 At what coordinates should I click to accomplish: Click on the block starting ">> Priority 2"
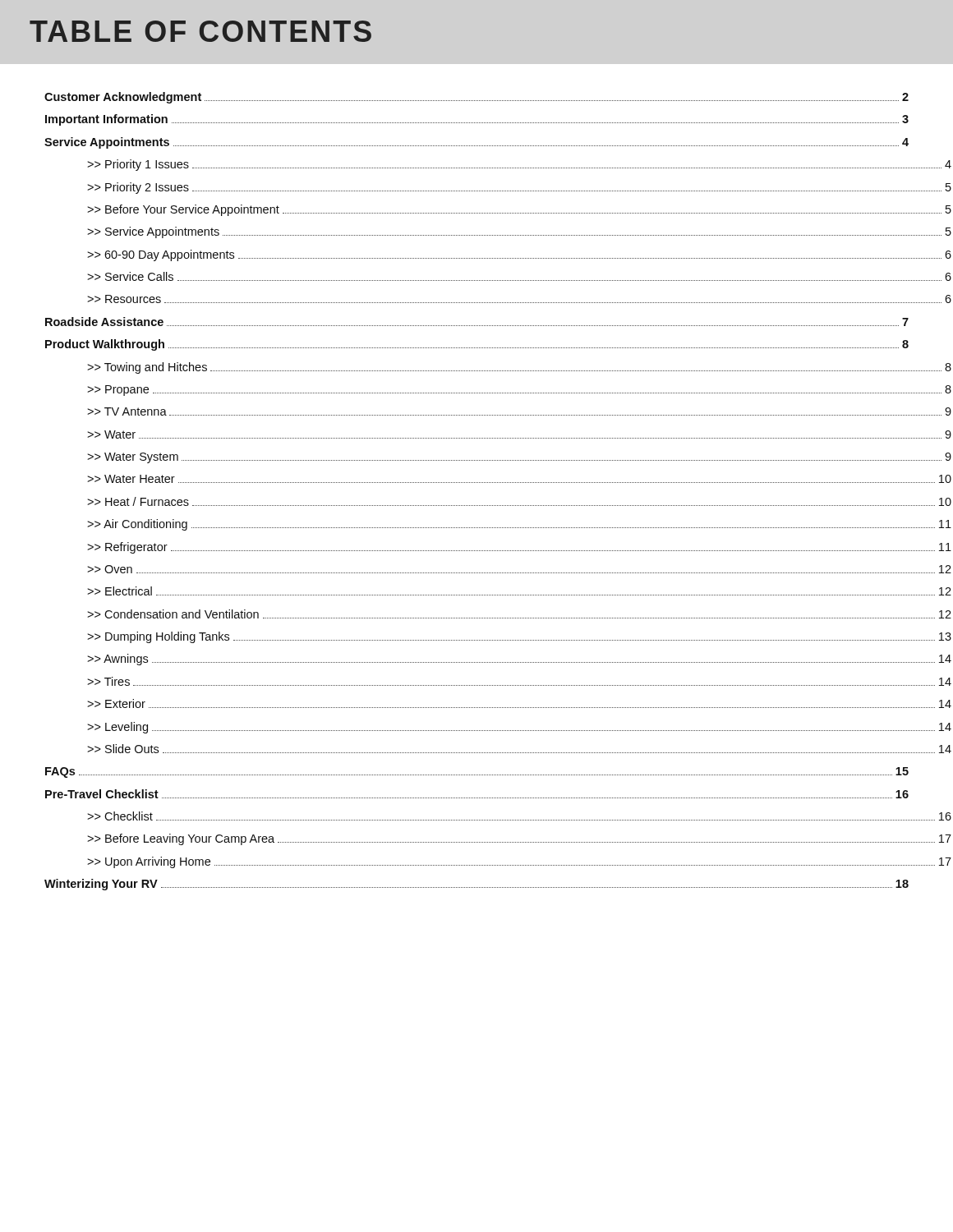point(519,187)
